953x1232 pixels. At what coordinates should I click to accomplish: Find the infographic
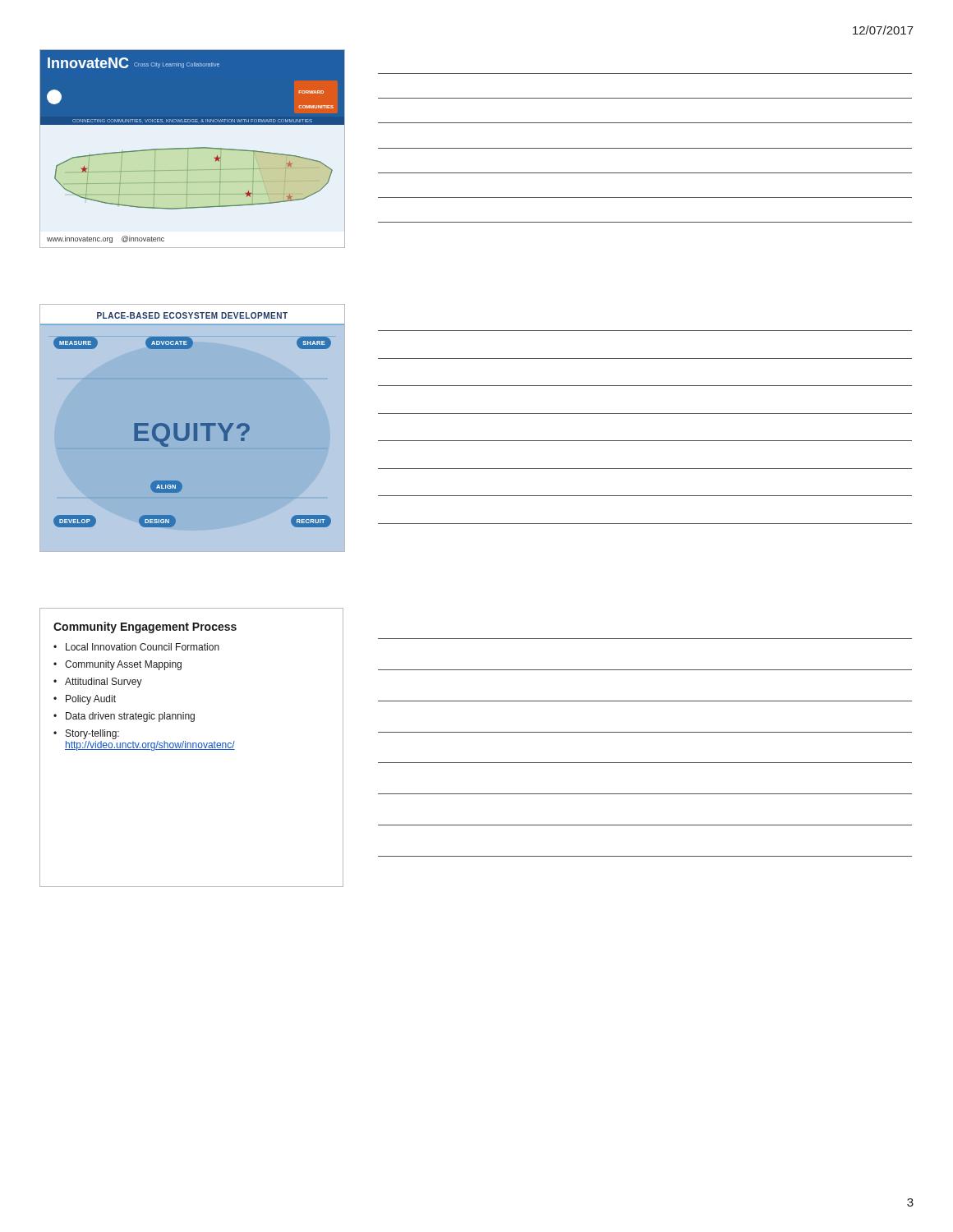pyautogui.click(x=192, y=428)
